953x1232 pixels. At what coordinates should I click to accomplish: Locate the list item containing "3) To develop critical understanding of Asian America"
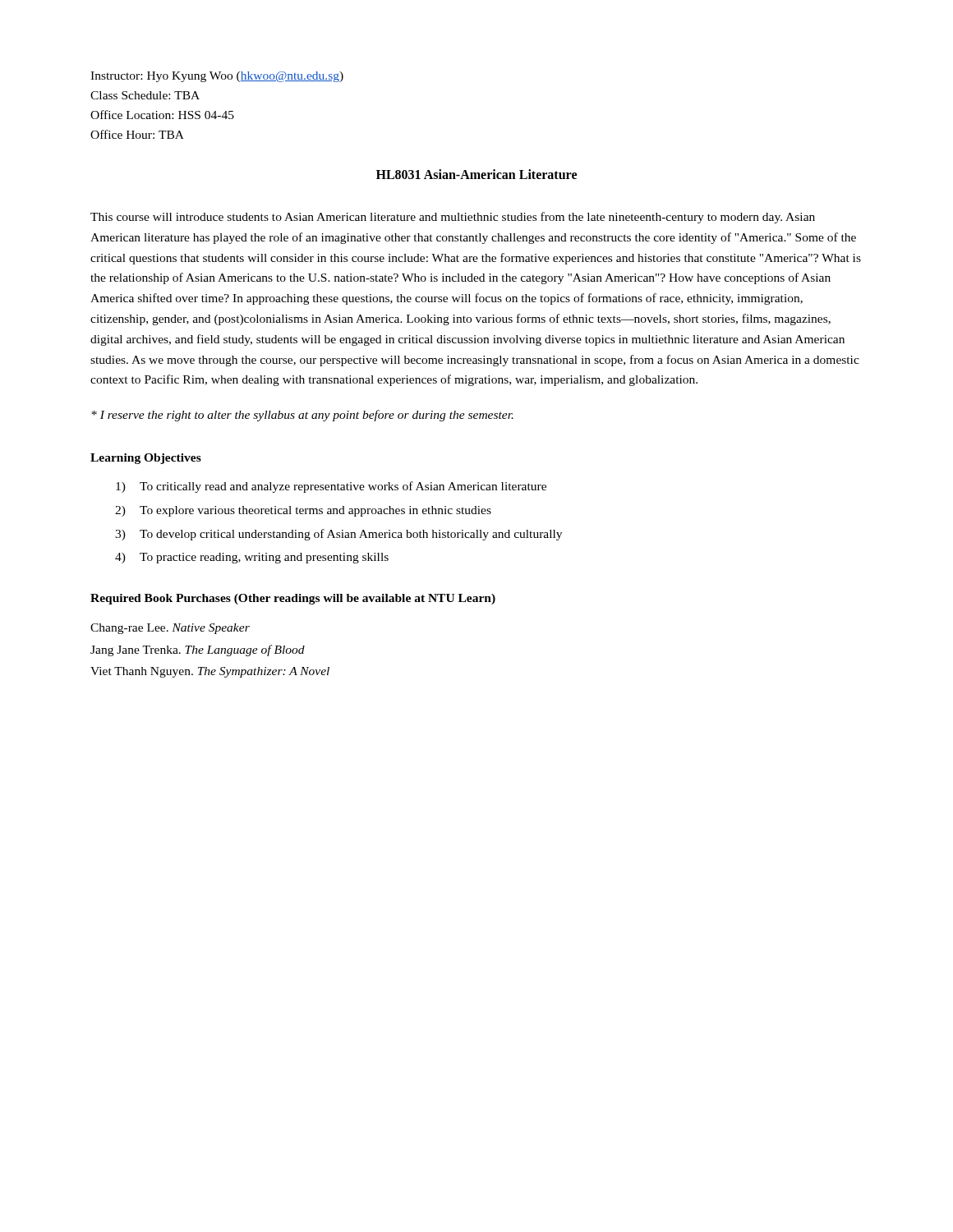pos(339,534)
